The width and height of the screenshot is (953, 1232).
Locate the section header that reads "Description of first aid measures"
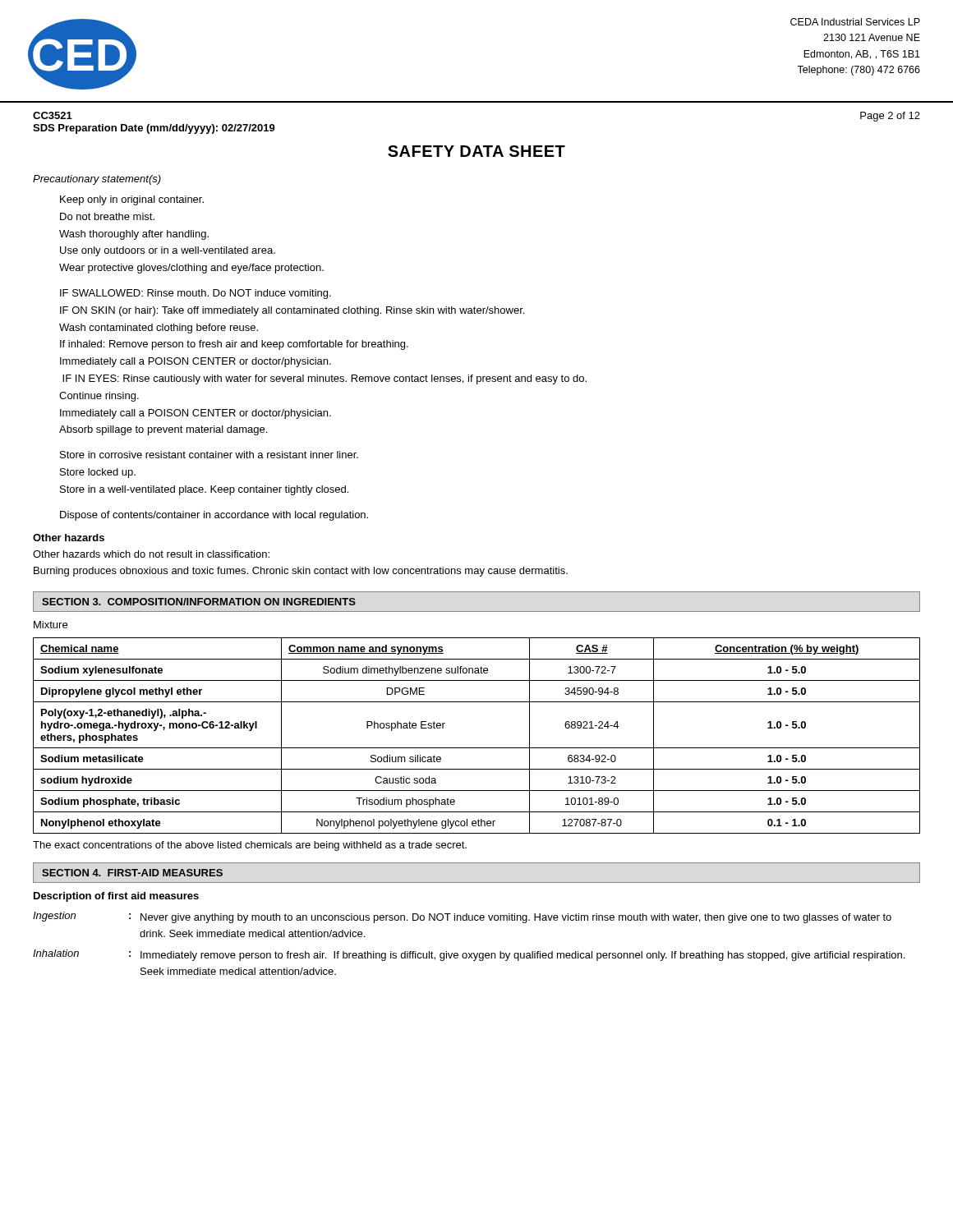click(x=116, y=895)
